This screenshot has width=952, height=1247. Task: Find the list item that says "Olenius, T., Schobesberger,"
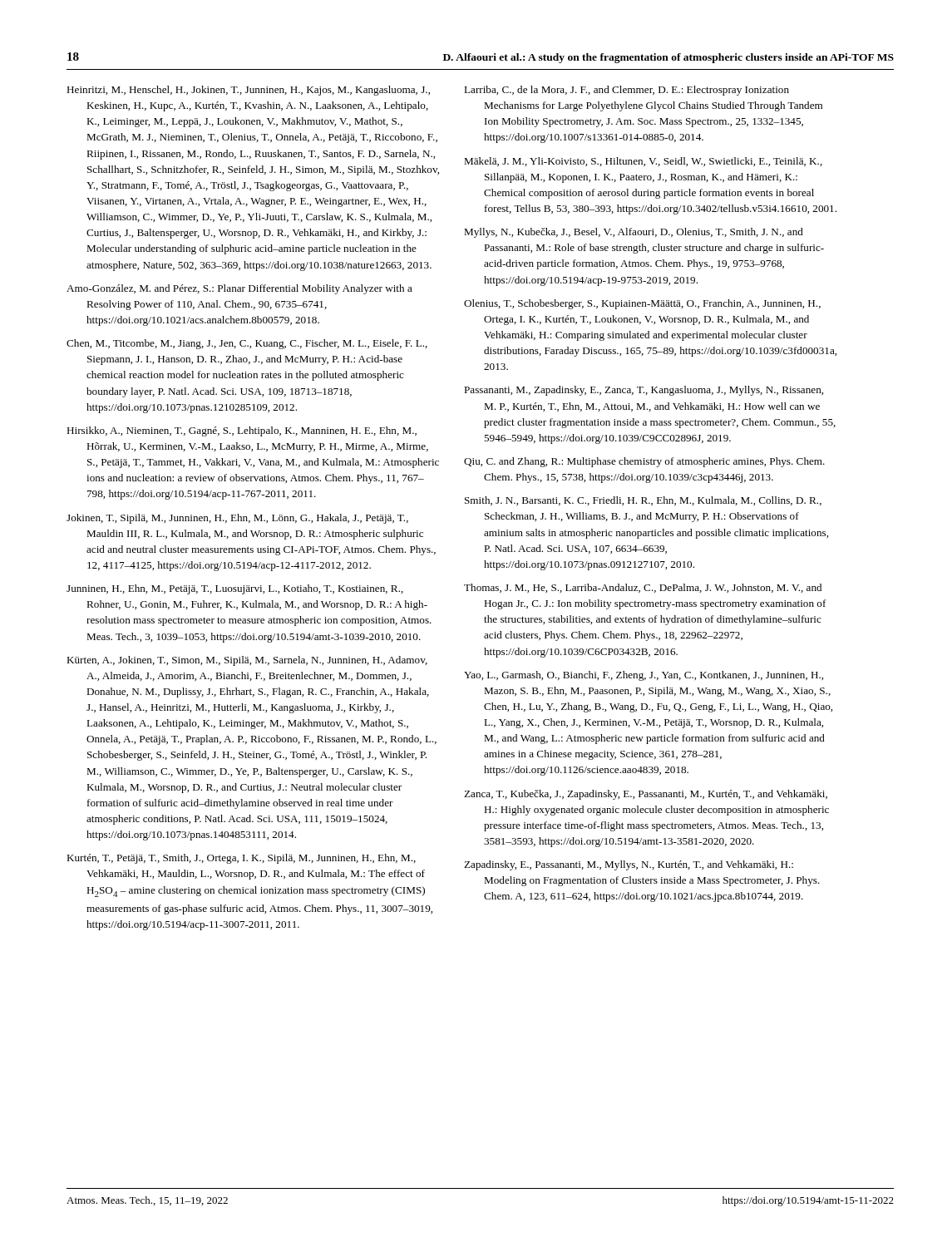[x=651, y=335]
